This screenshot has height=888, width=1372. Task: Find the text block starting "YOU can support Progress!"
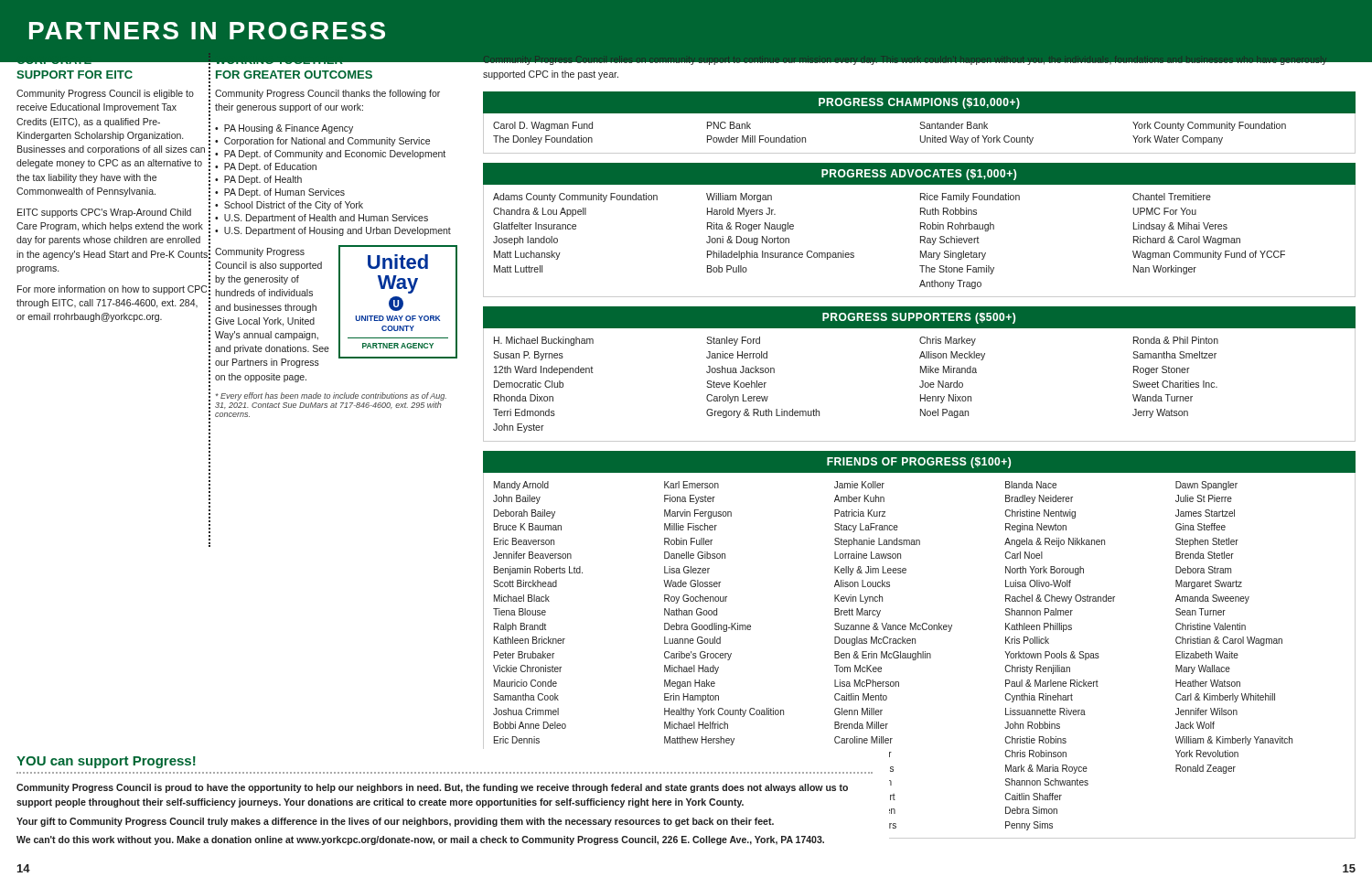106,760
